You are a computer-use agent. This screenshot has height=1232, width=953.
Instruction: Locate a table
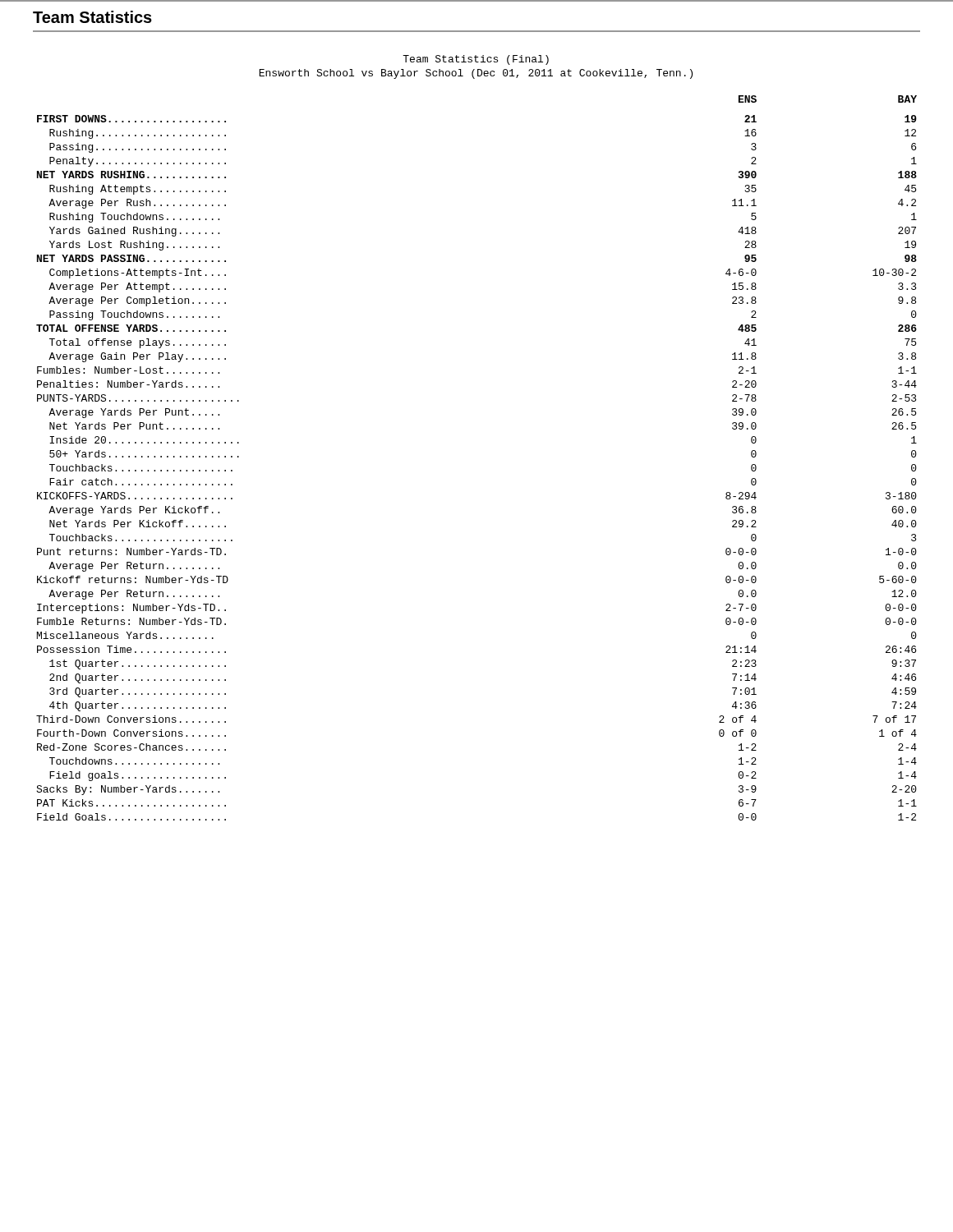coord(476,459)
